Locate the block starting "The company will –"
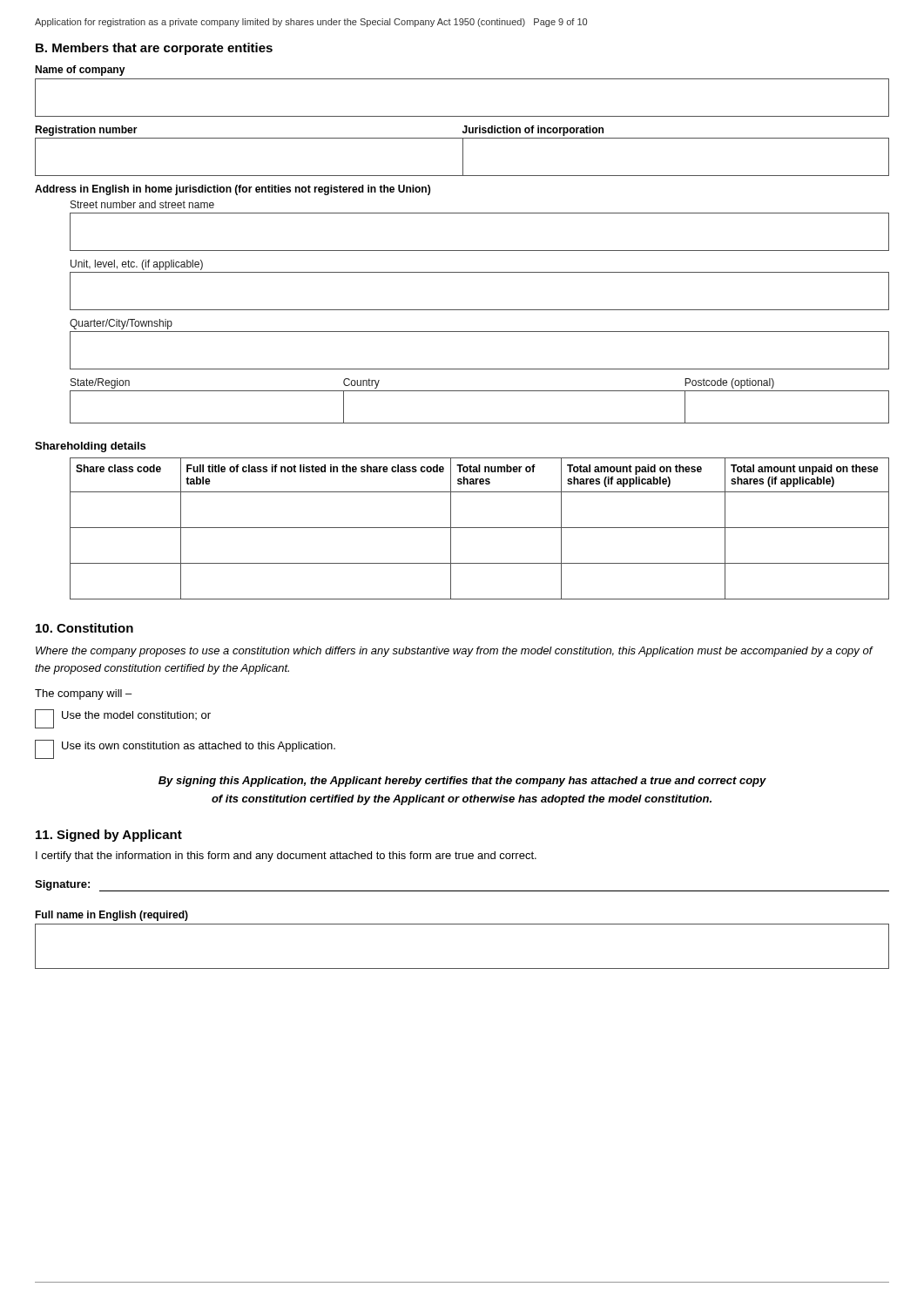The image size is (924, 1307). pos(83,693)
